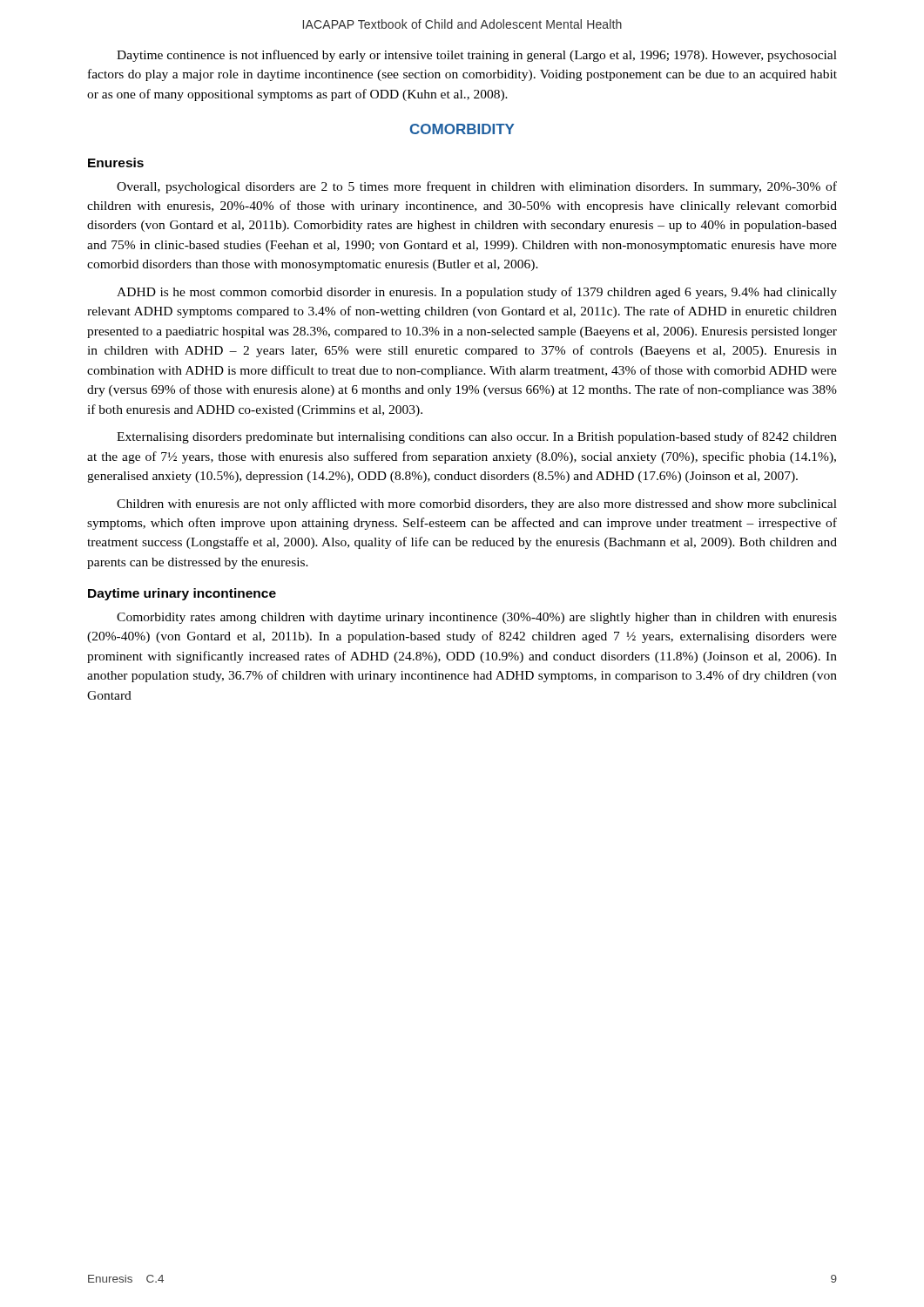This screenshot has width=924, height=1307.
Task: Find the section header with the text "Daytime urinary incontinence"
Action: (x=182, y=593)
